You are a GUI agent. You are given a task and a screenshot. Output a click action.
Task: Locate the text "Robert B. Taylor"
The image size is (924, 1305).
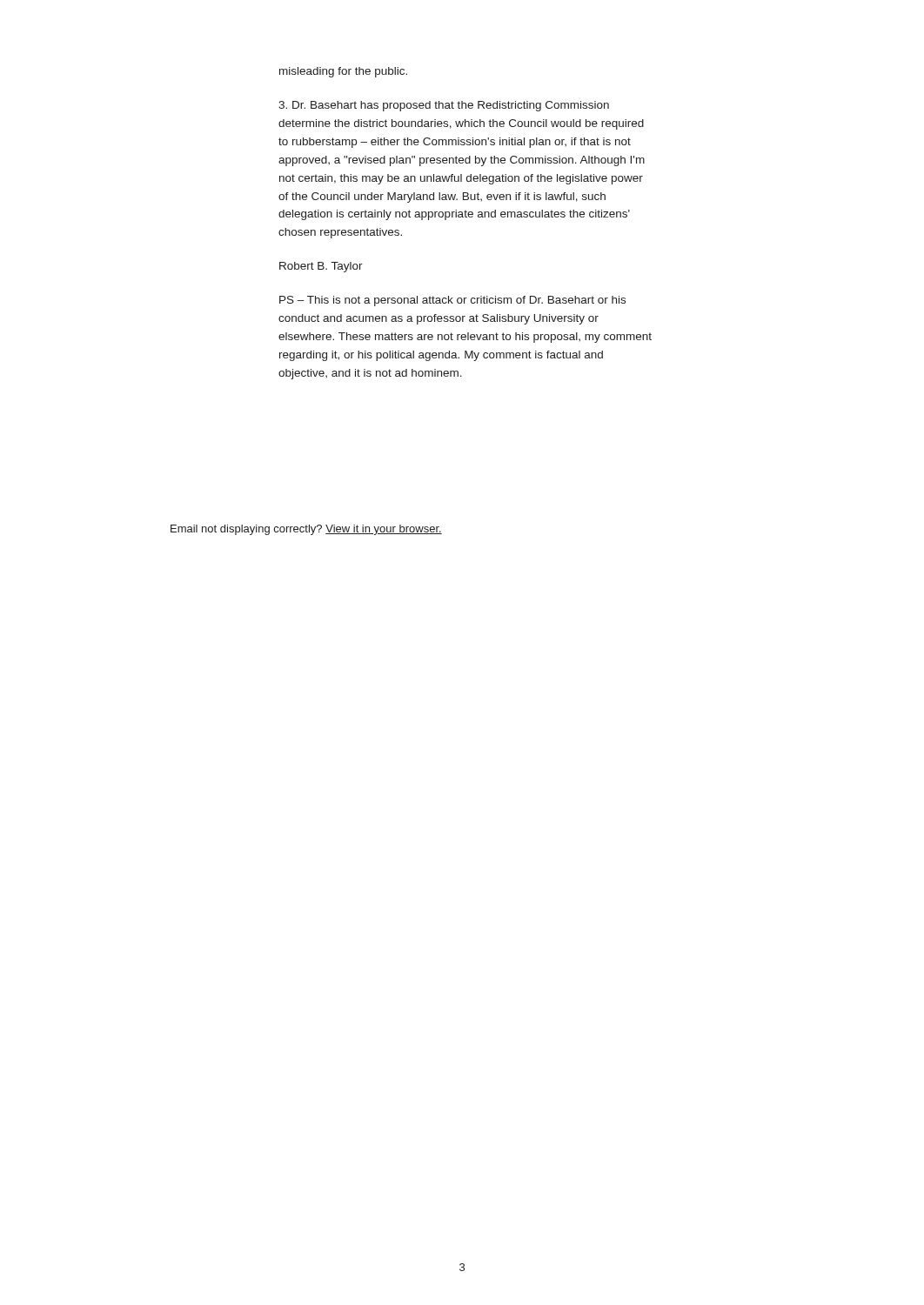click(320, 266)
